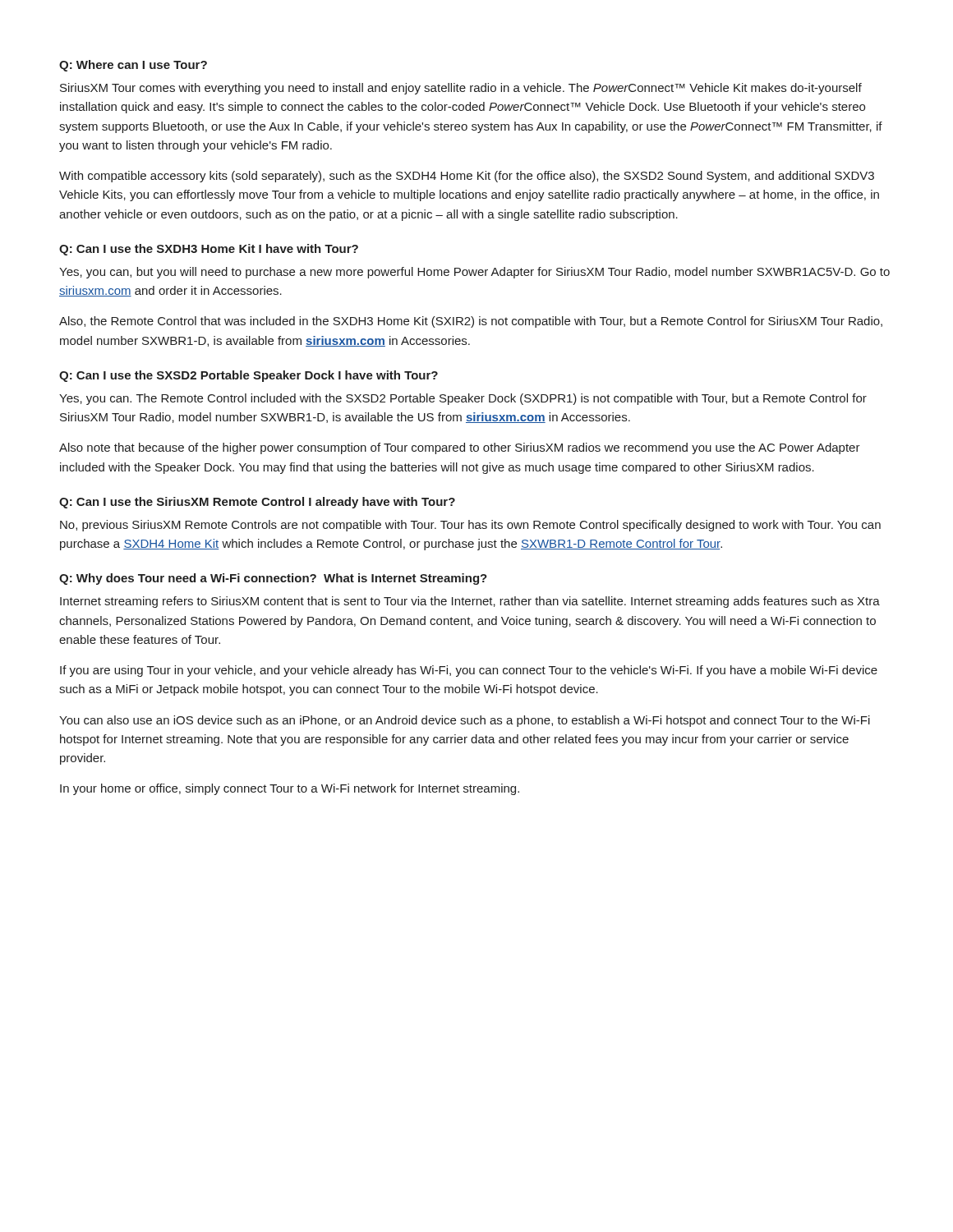
Task: Select the text block that reads "With compatible accessory kits (sold separately), such as"
Action: pos(469,194)
